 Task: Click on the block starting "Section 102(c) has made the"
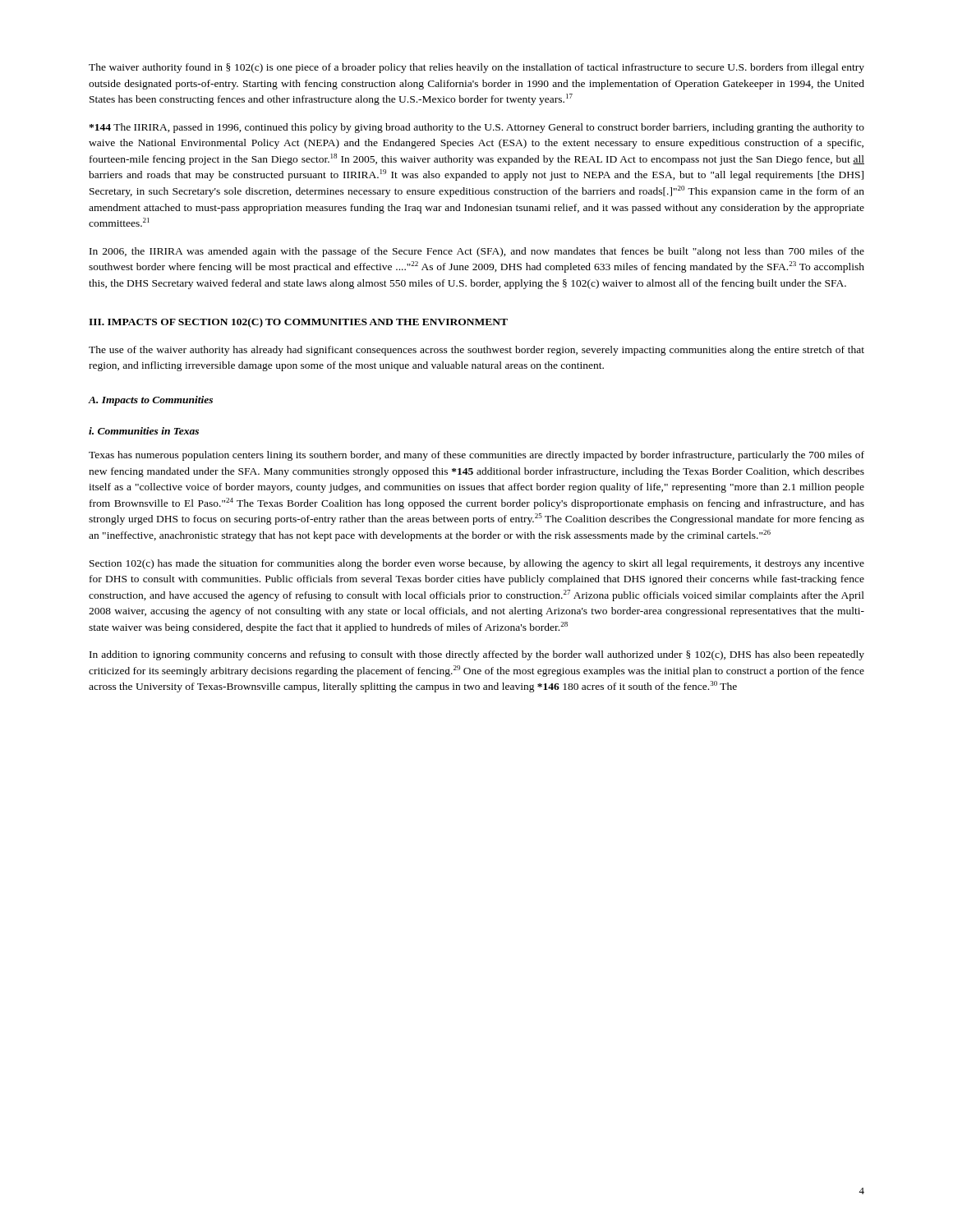pos(476,595)
